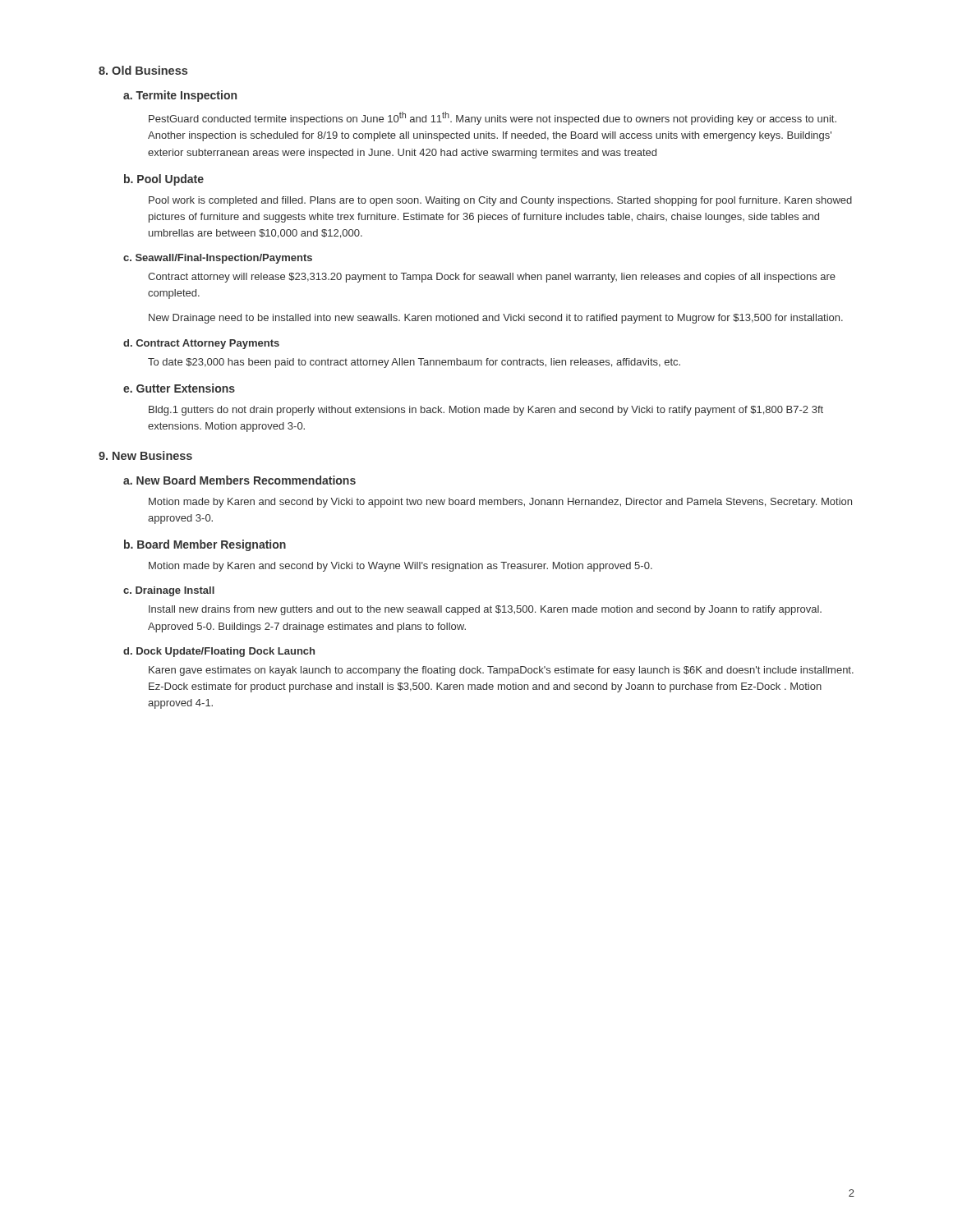Find the text block that reads "Contract attorney will release $23,313.20 payment to"
The width and height of the screenshot is (953, 1232).
[x=492, y=285]
